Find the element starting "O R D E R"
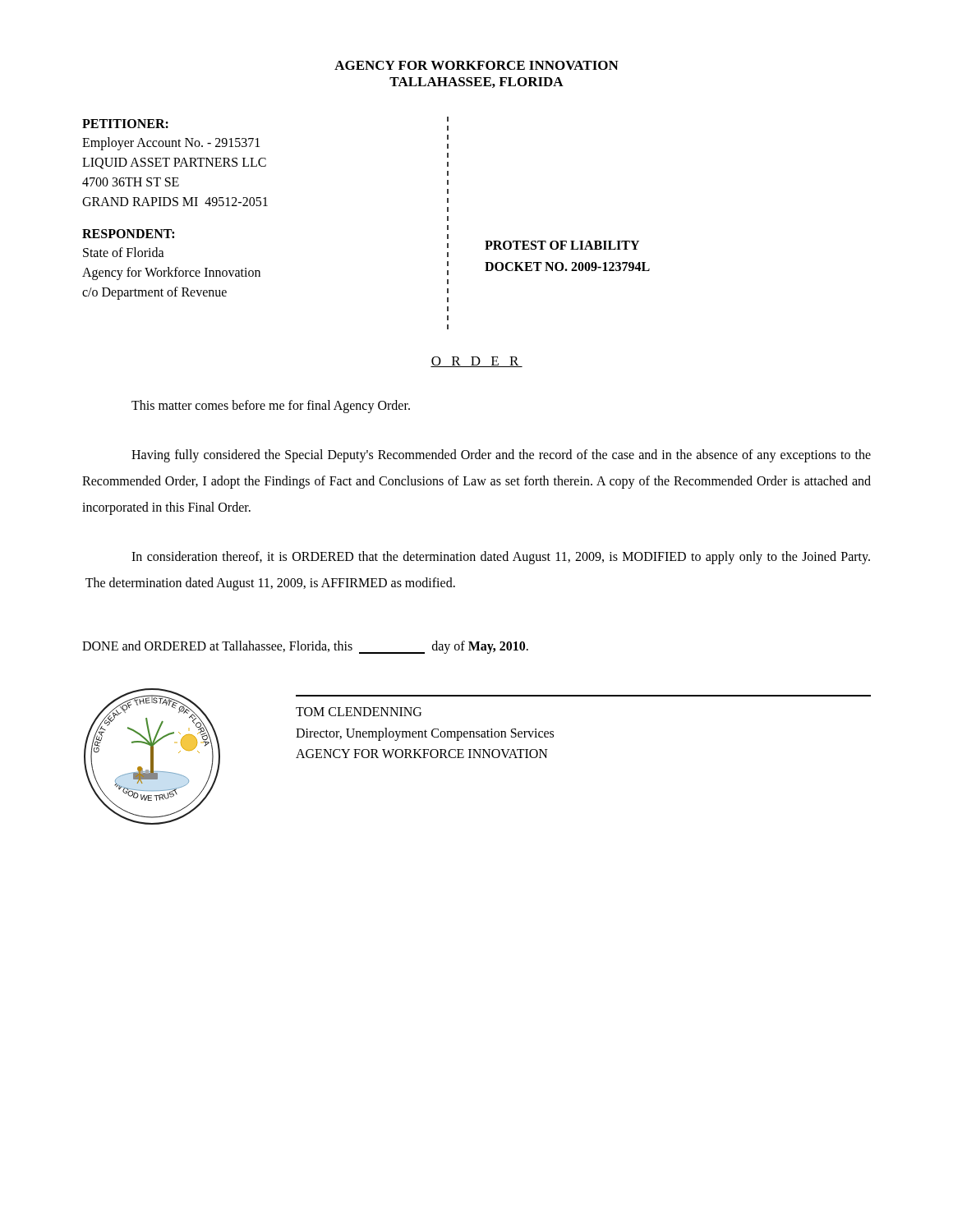 point(476,361)
